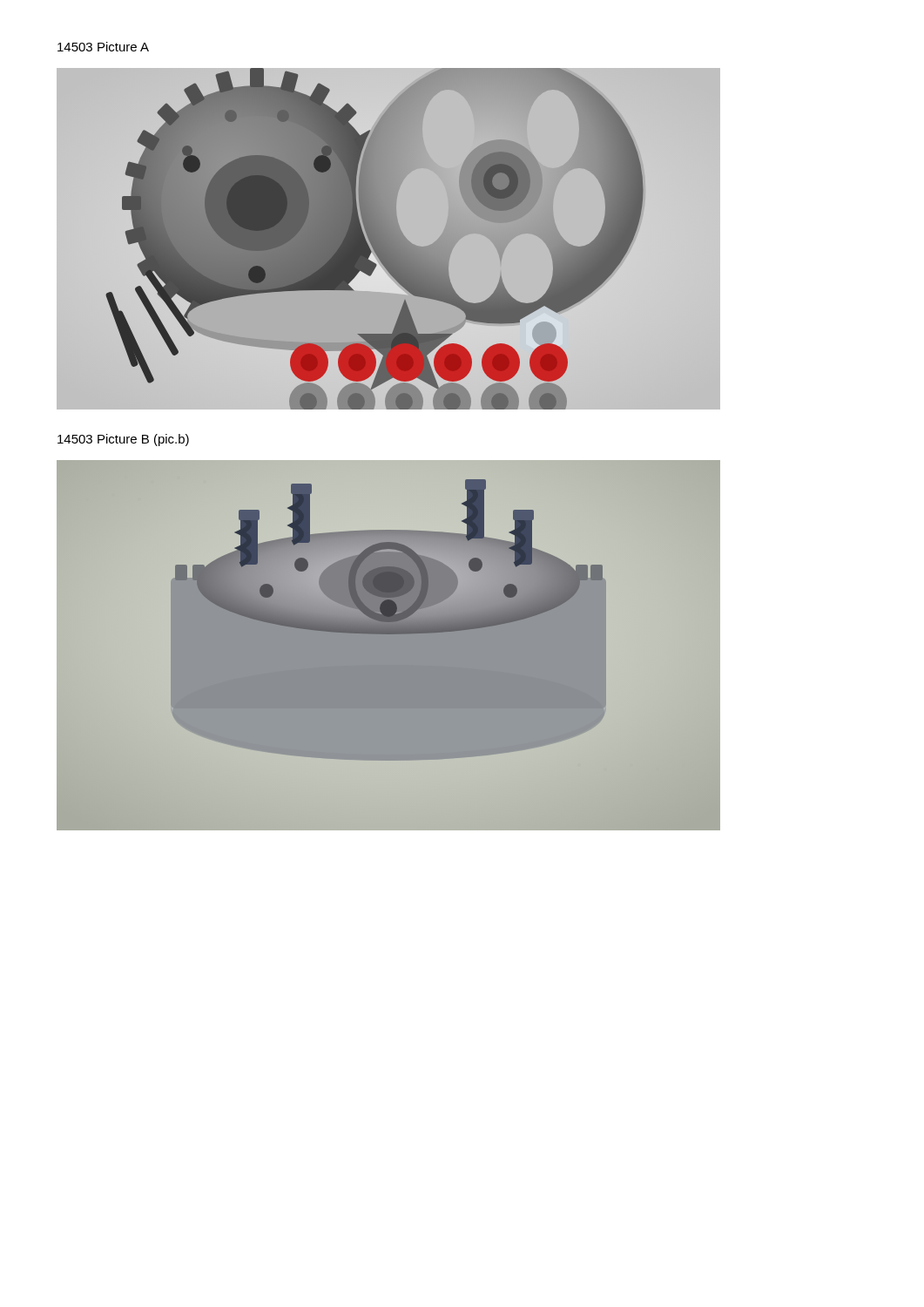Where does it say "14503 Picture A"?
The width and height of the screenshot is (924, 1307).
(103, 47)
